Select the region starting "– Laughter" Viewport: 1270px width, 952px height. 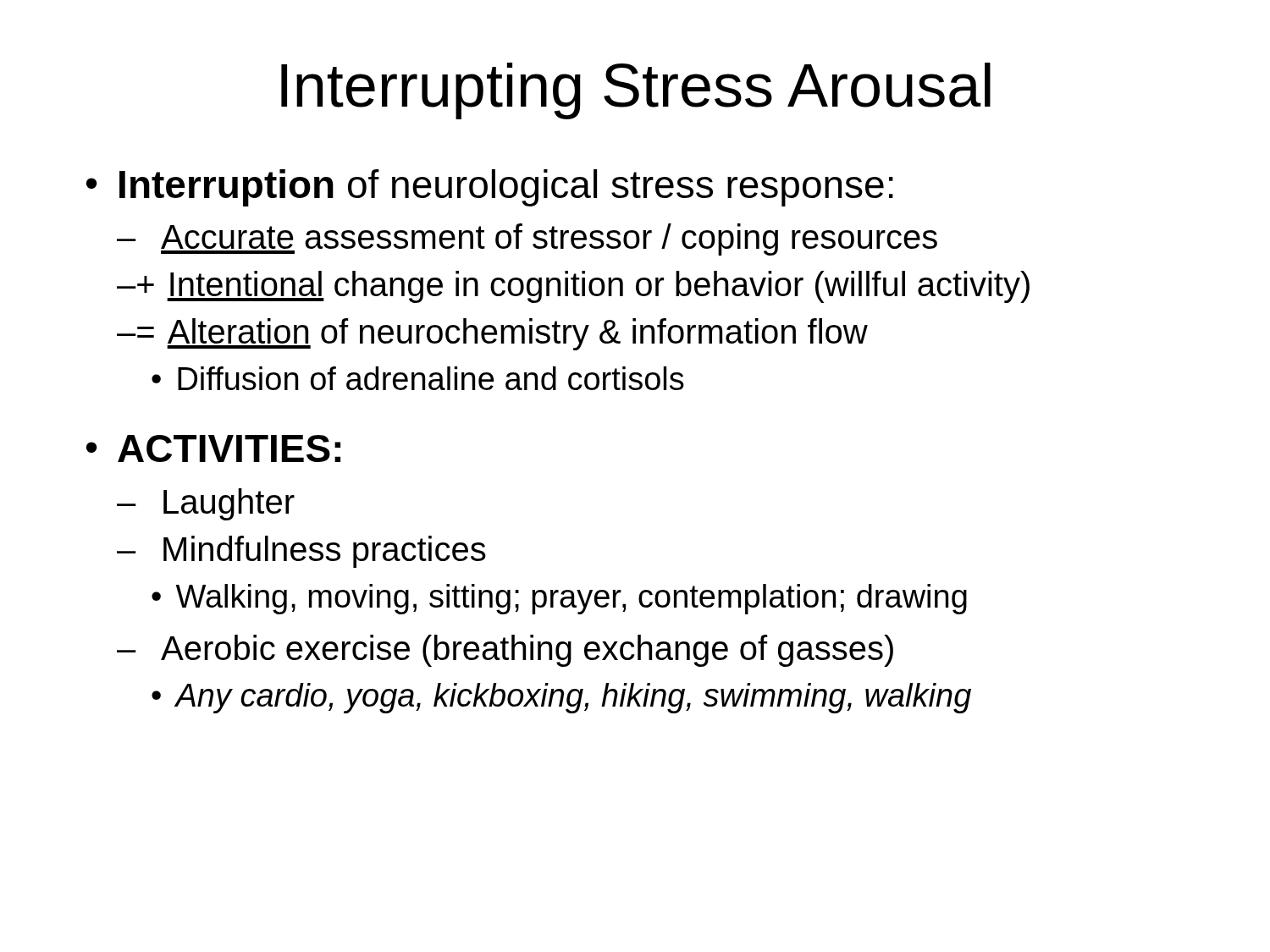click(x=206, y=501)
